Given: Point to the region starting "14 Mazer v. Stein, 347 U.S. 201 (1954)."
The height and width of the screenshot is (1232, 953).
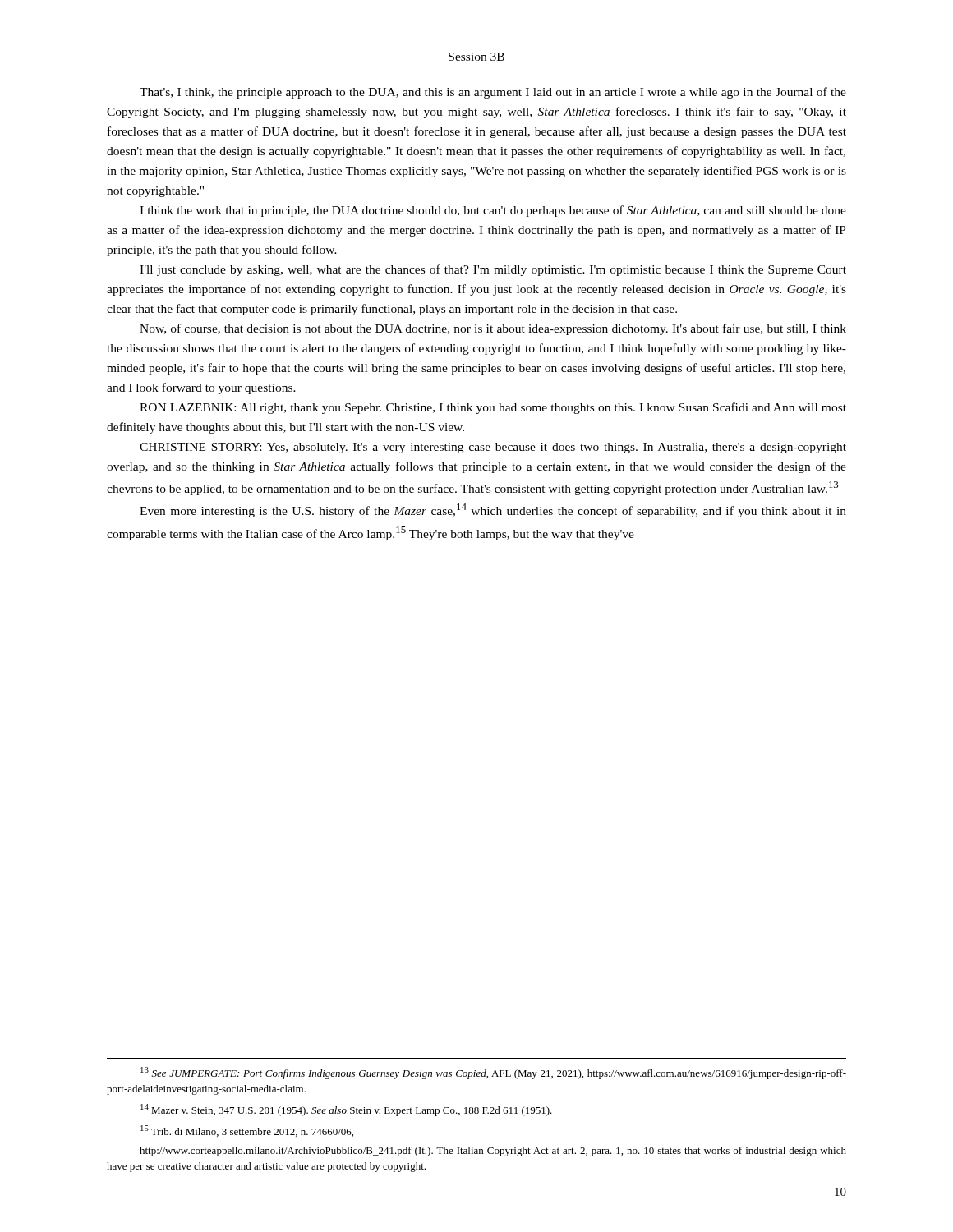Looking at the screenshot, I should (476, 1110).
